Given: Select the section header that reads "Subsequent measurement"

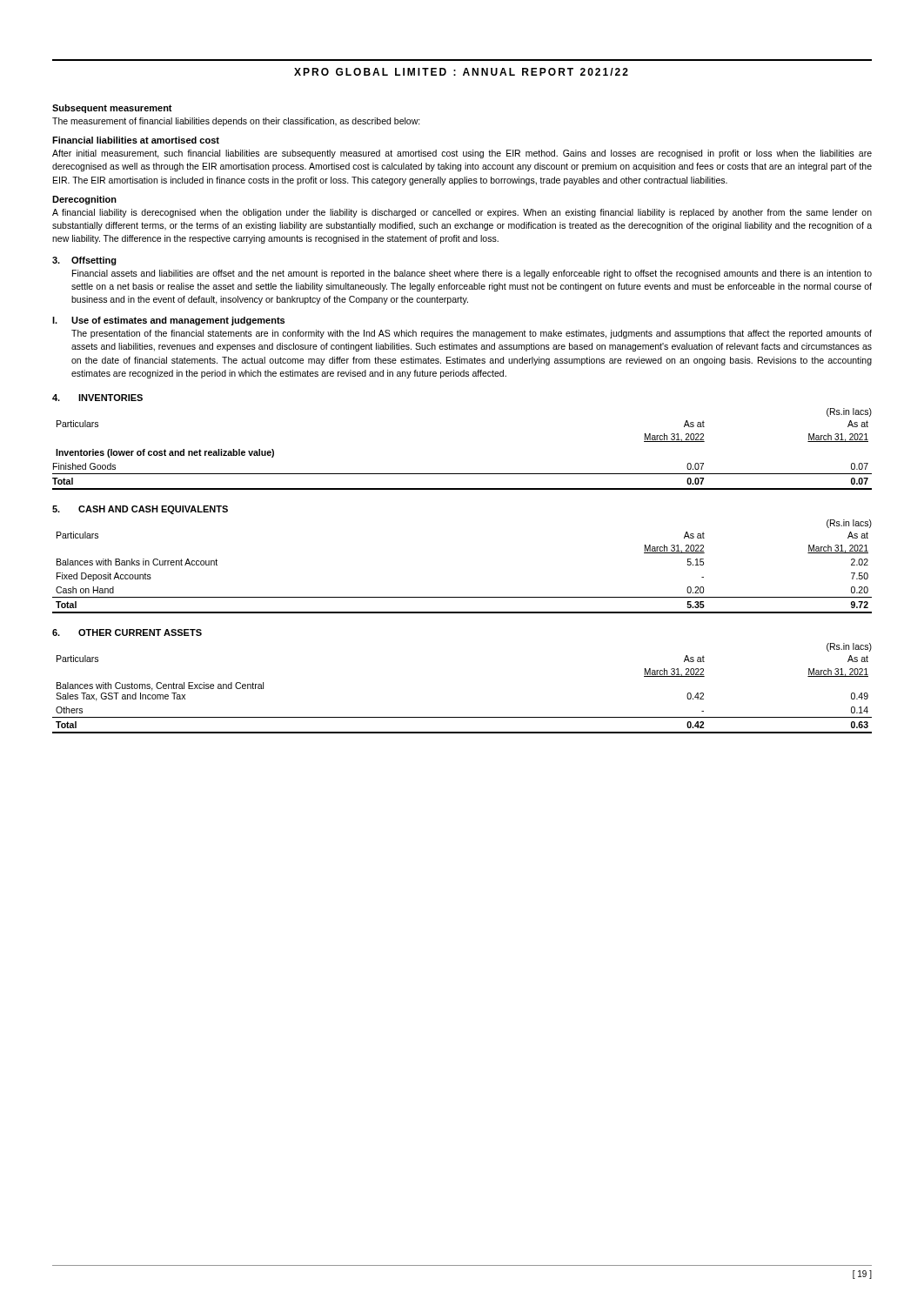Looking at the screenshot, I should 112,108.
